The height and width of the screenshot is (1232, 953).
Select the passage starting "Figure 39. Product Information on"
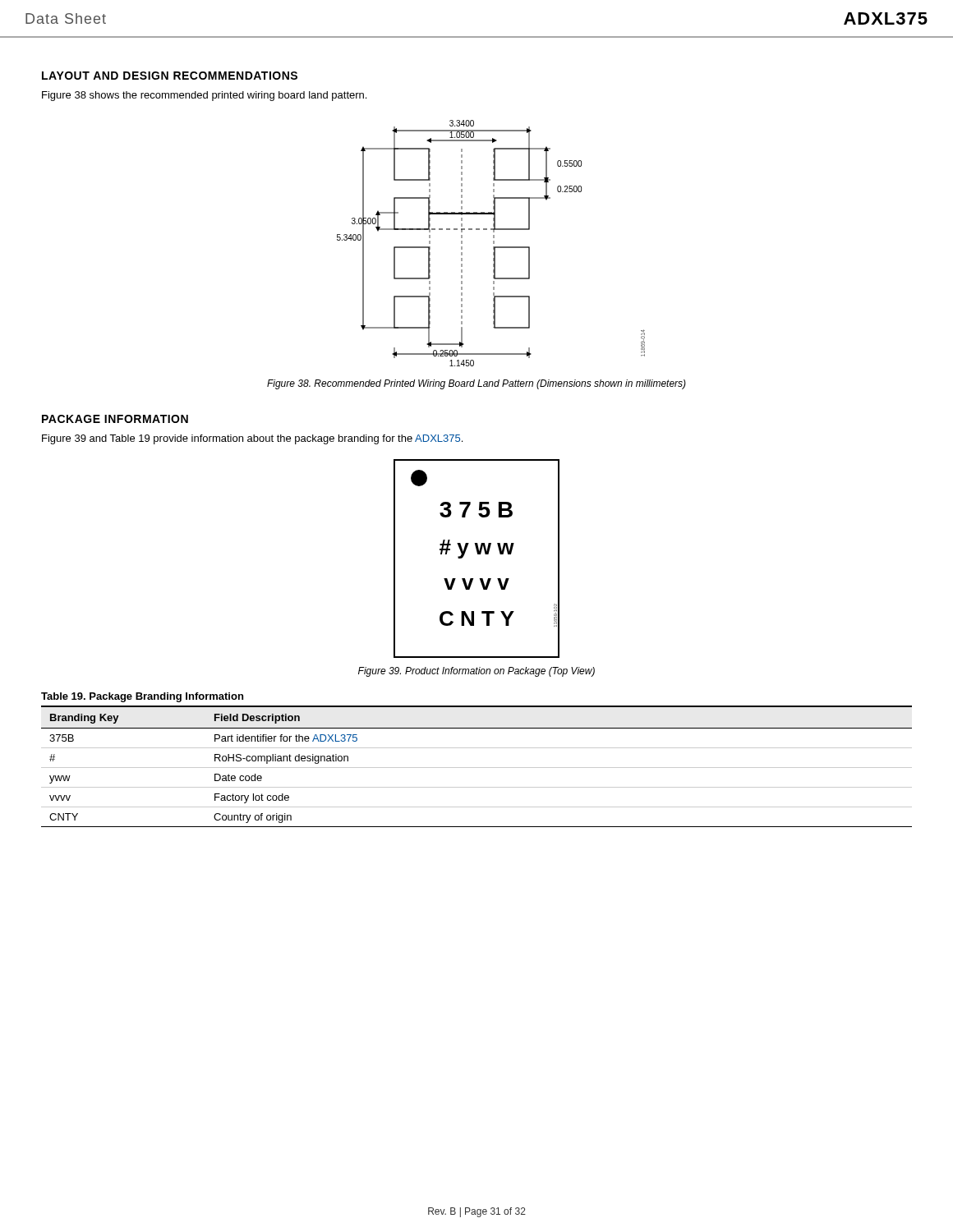click(476, 671)
